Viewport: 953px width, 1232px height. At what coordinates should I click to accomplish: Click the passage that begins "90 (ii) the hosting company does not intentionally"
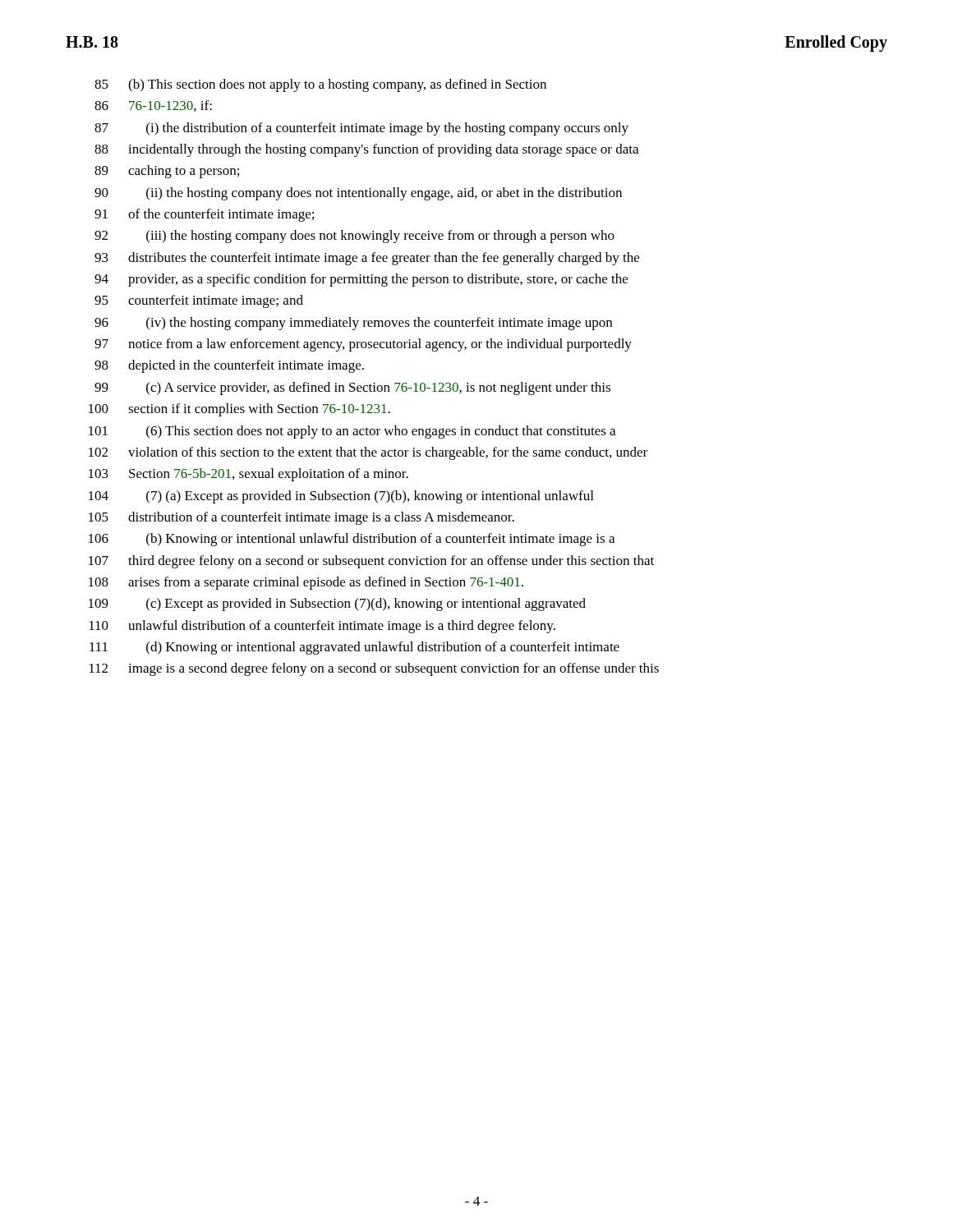click(x=476, y=193)
